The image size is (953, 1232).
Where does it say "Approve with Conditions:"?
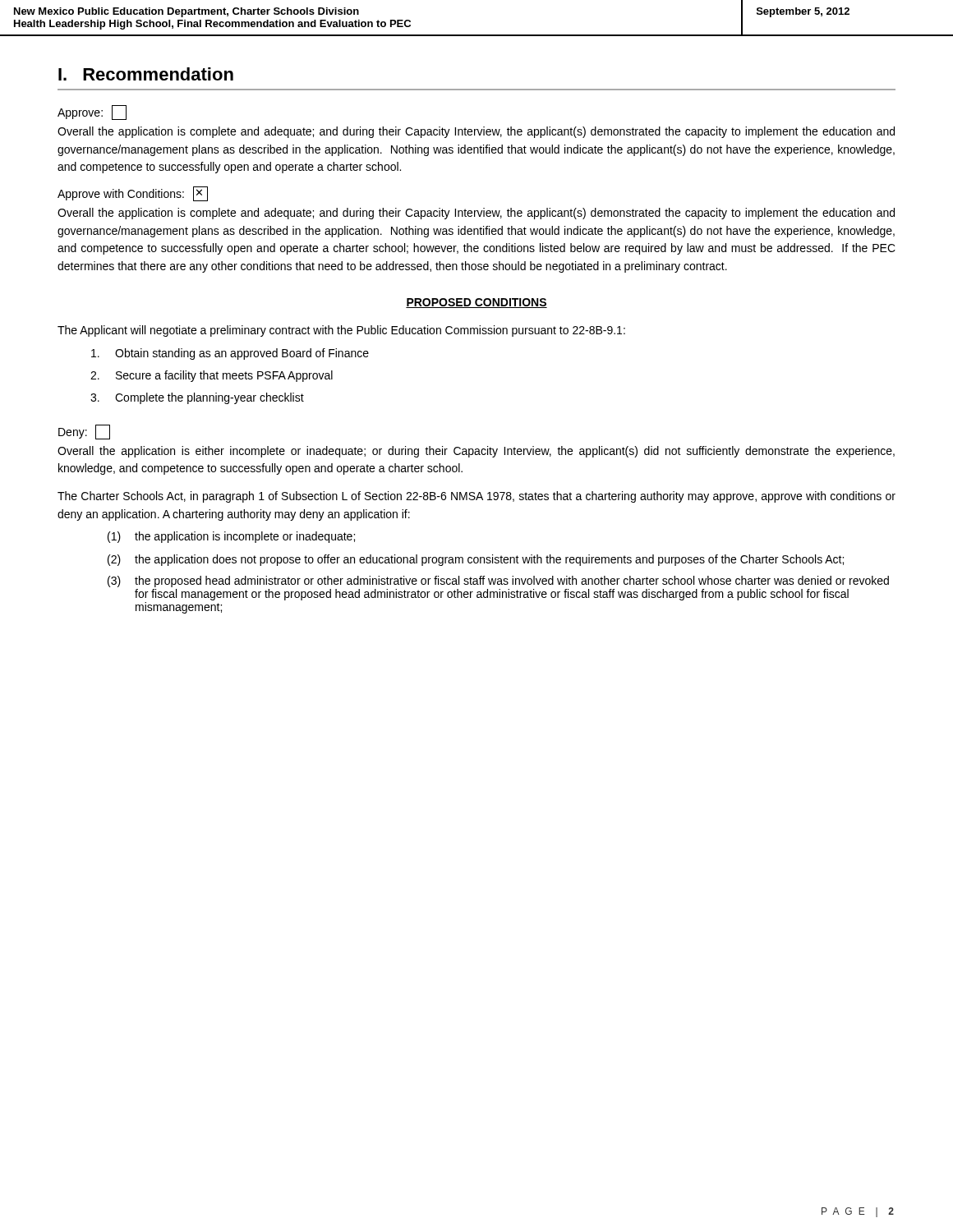click(x=133, y=194)
